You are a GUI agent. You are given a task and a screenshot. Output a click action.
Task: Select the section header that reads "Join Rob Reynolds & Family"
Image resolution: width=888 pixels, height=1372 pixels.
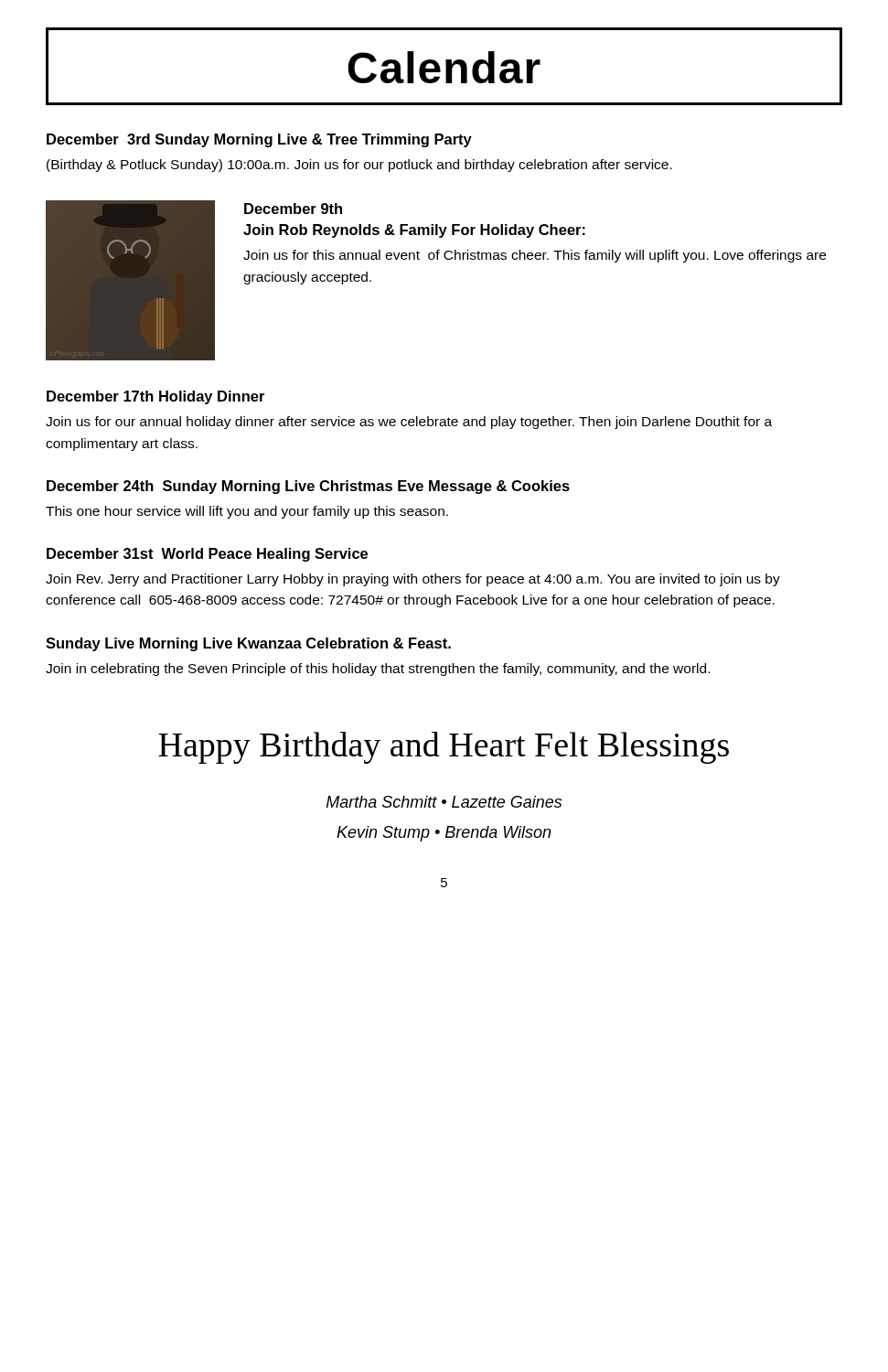tap(415, 230)
